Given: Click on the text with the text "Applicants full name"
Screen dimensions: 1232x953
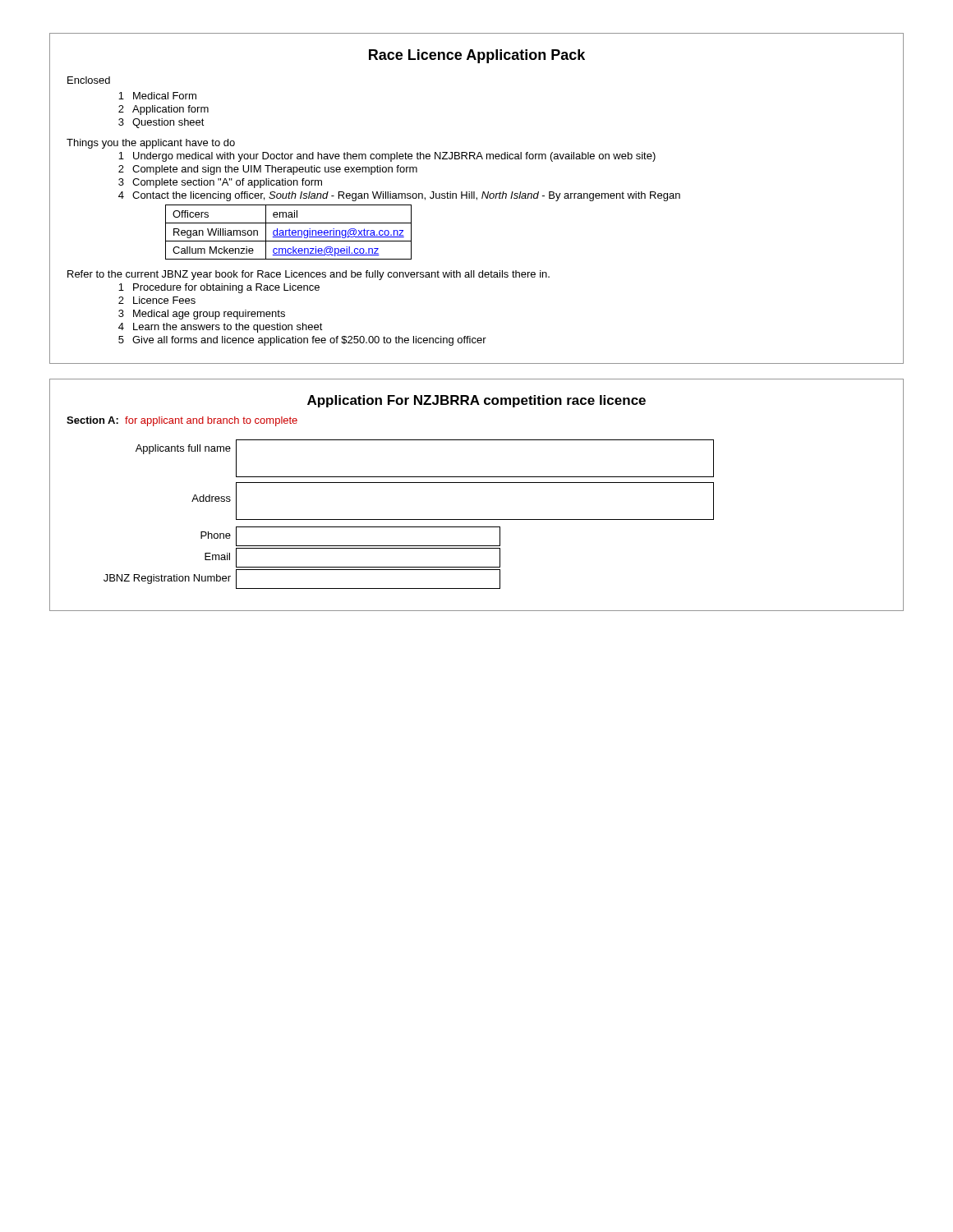Looking at the screenshot, I should 183,448.
